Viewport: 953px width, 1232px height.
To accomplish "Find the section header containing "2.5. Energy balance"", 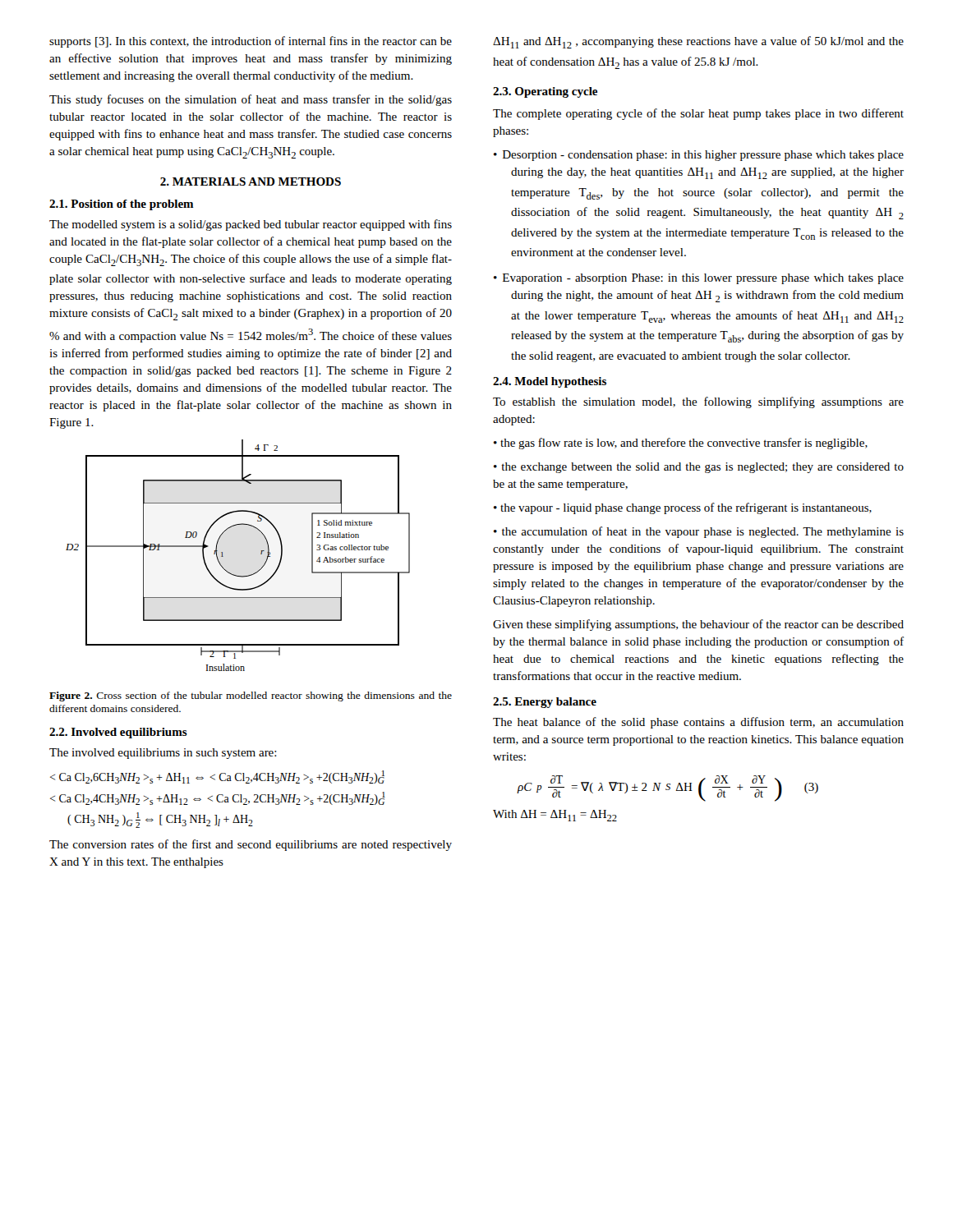I will (x=545, y=701).
